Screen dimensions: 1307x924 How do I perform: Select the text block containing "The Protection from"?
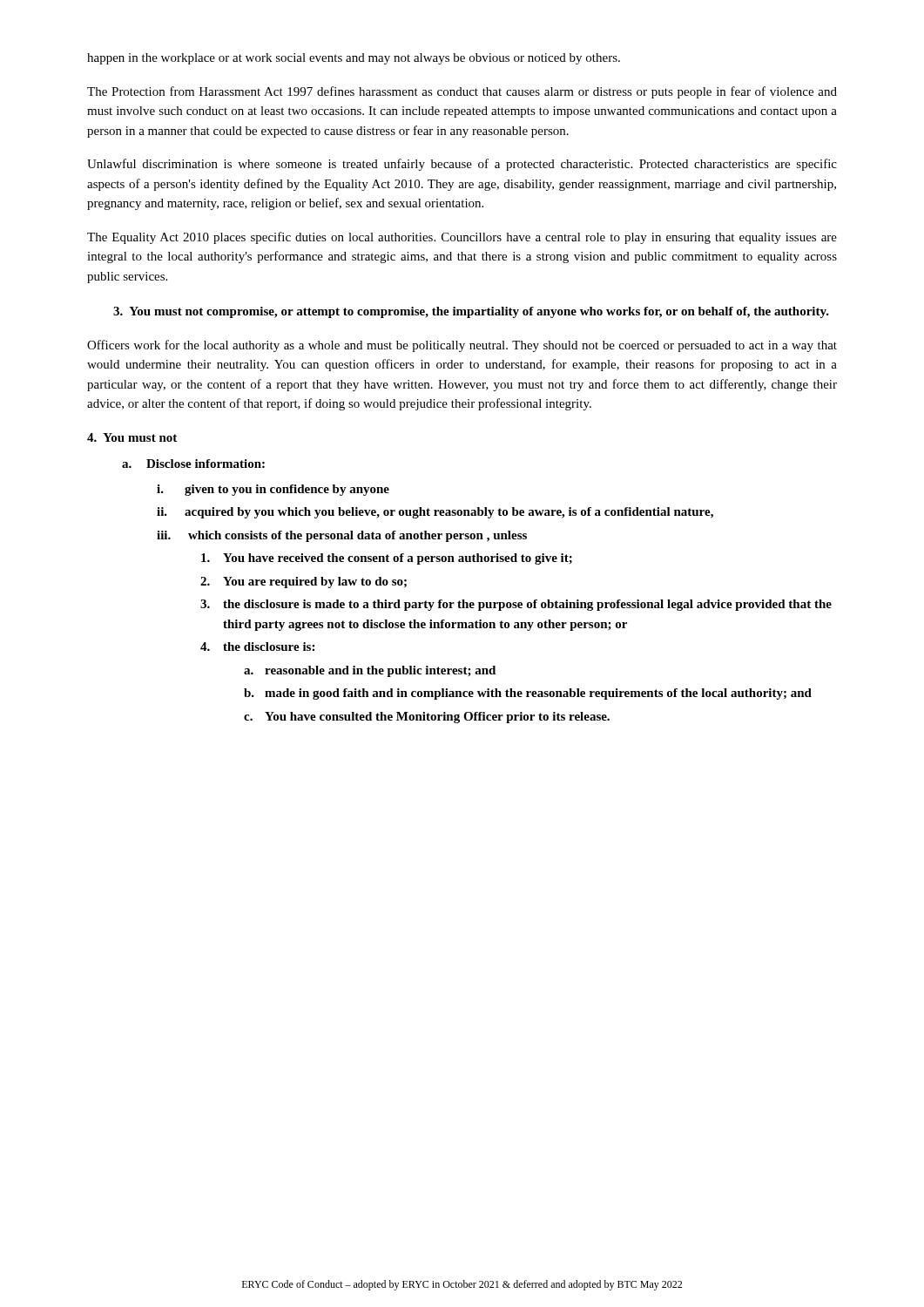tap(462, 111)
